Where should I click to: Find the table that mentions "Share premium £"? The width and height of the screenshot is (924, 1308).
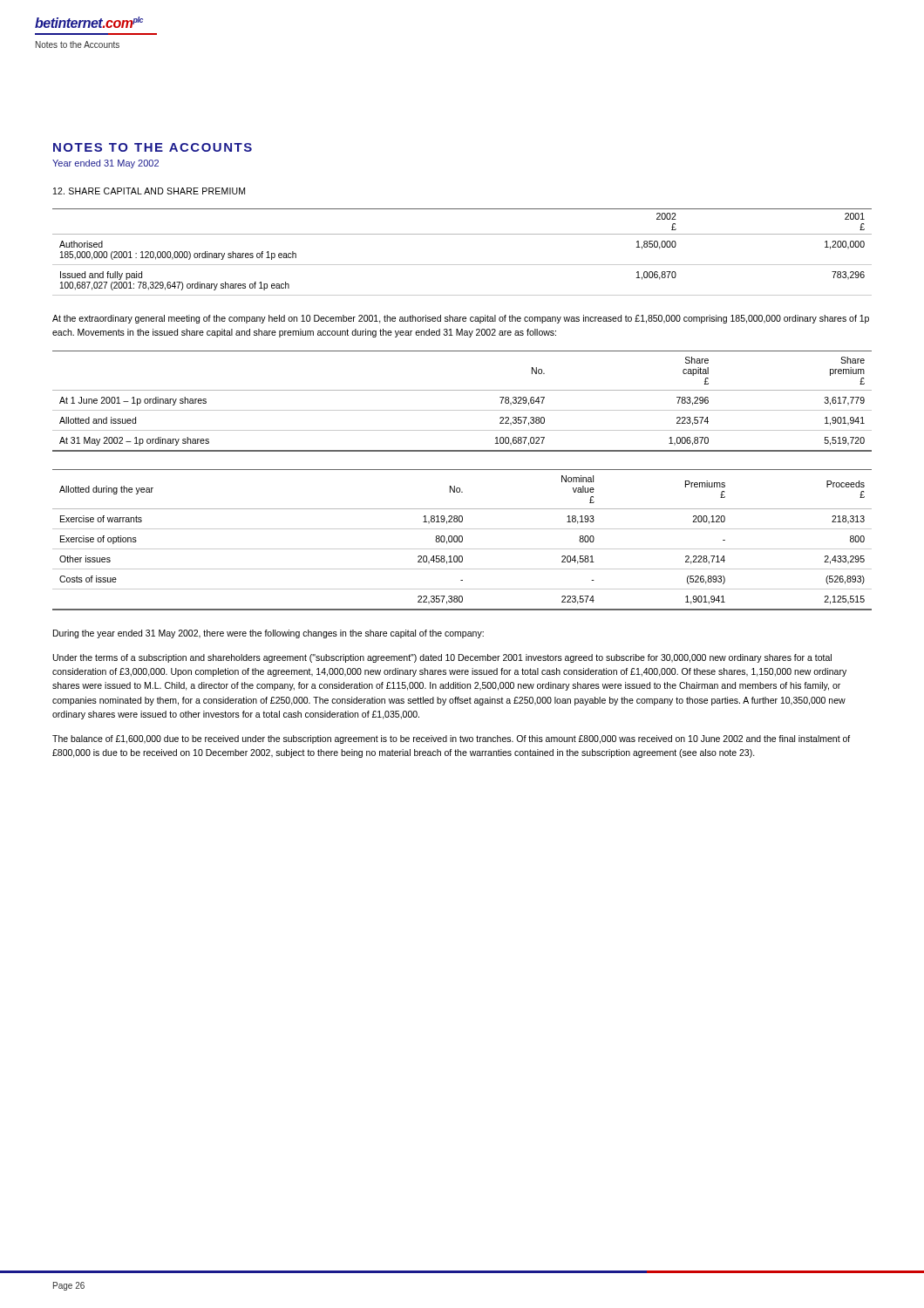[462, 401]
